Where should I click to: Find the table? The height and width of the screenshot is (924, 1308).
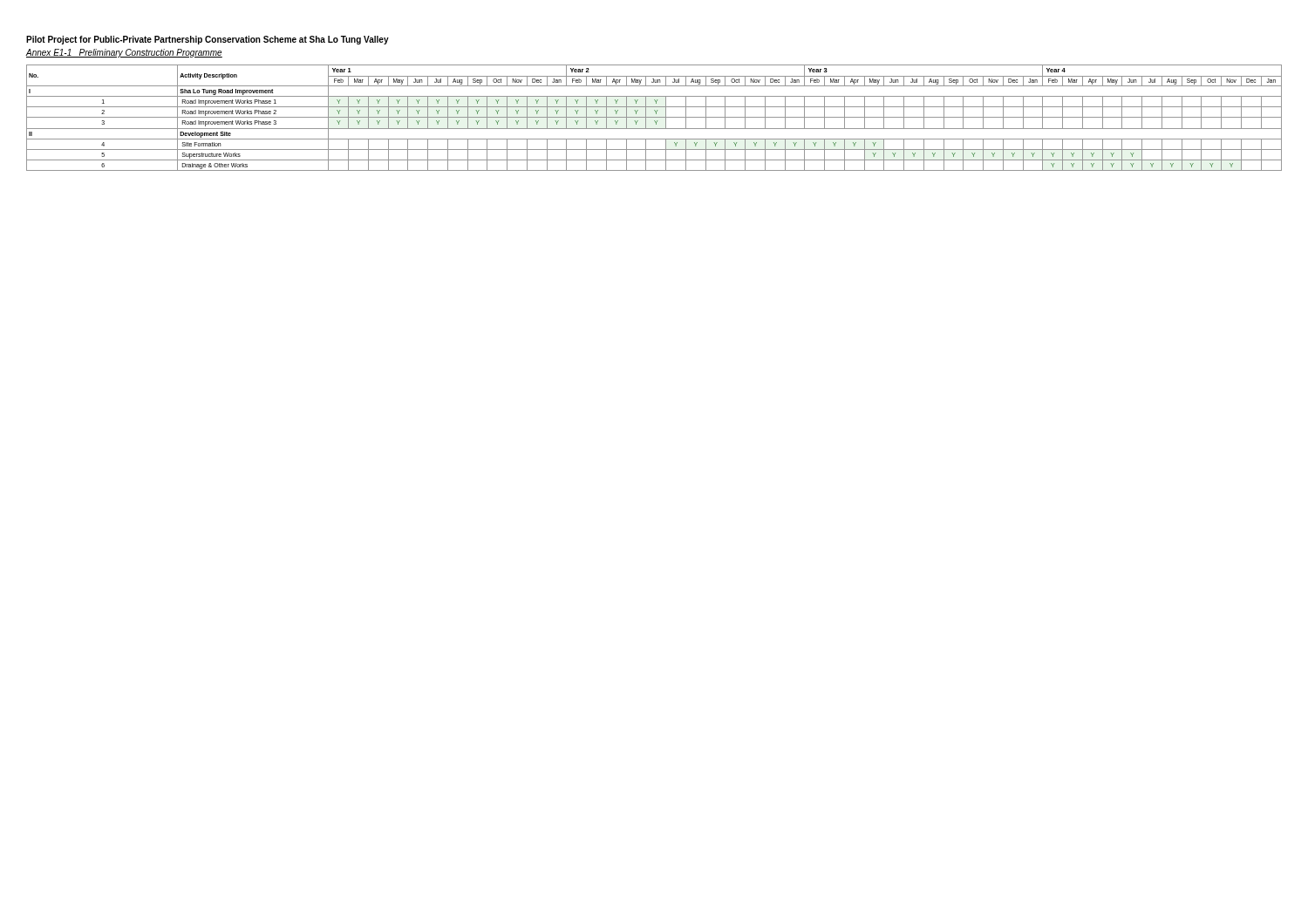click(654, 118)
